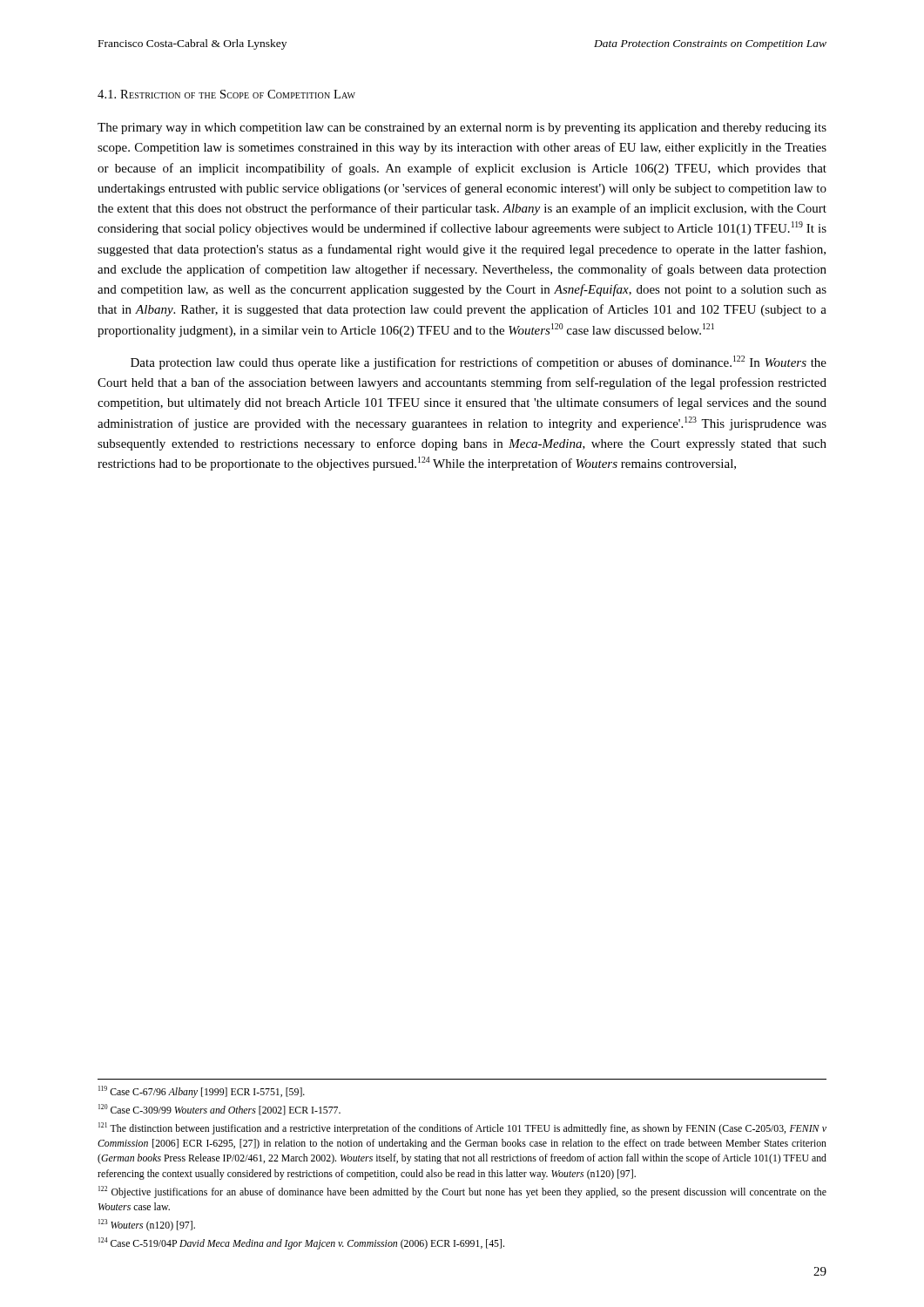This screenshot has width=924, height=1307.
Task: Find the footnote with the text "124 Case C-519/04P David Meca Medina"
Action: pos(301,1243)
